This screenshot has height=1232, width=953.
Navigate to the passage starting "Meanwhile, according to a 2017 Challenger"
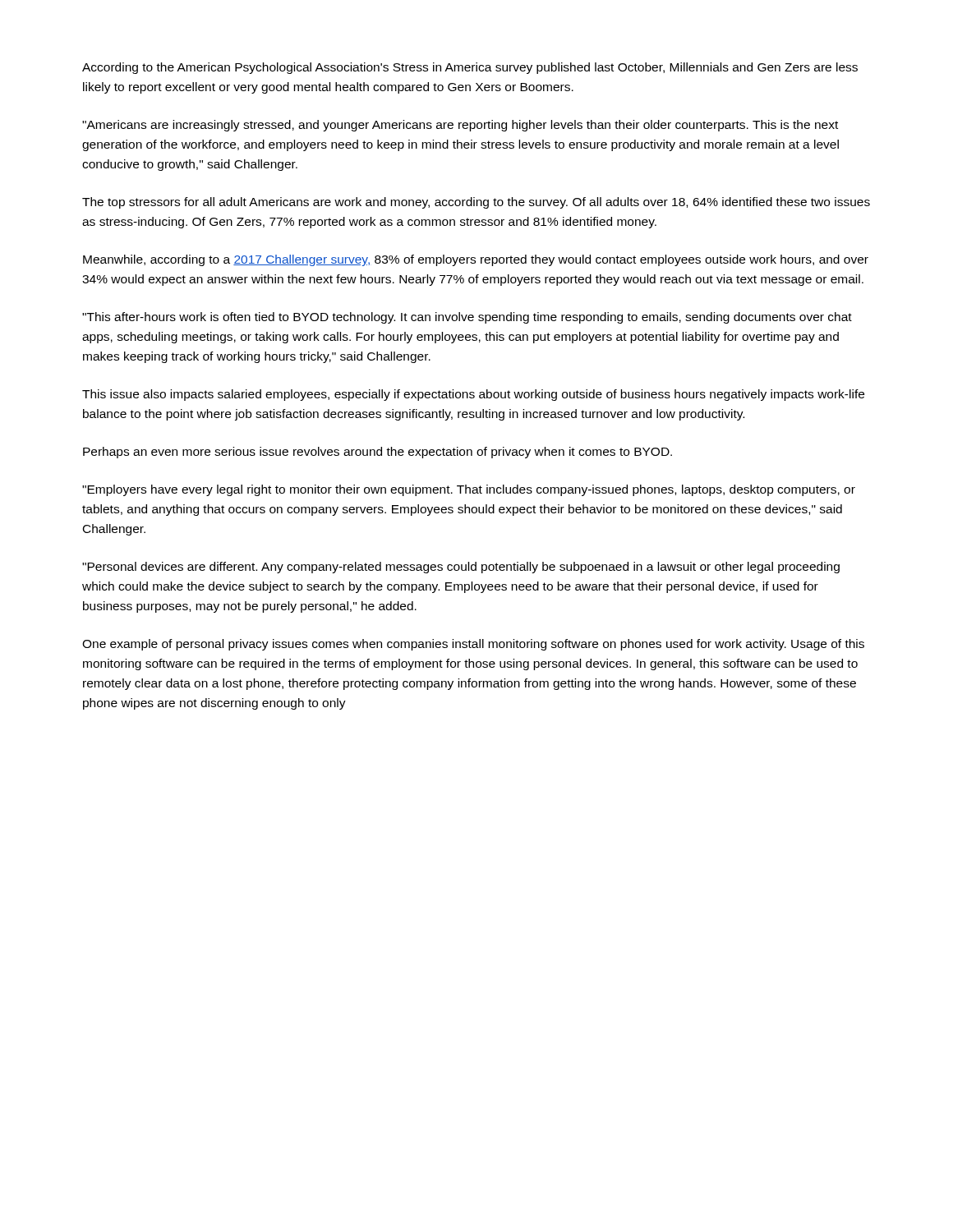475,269
